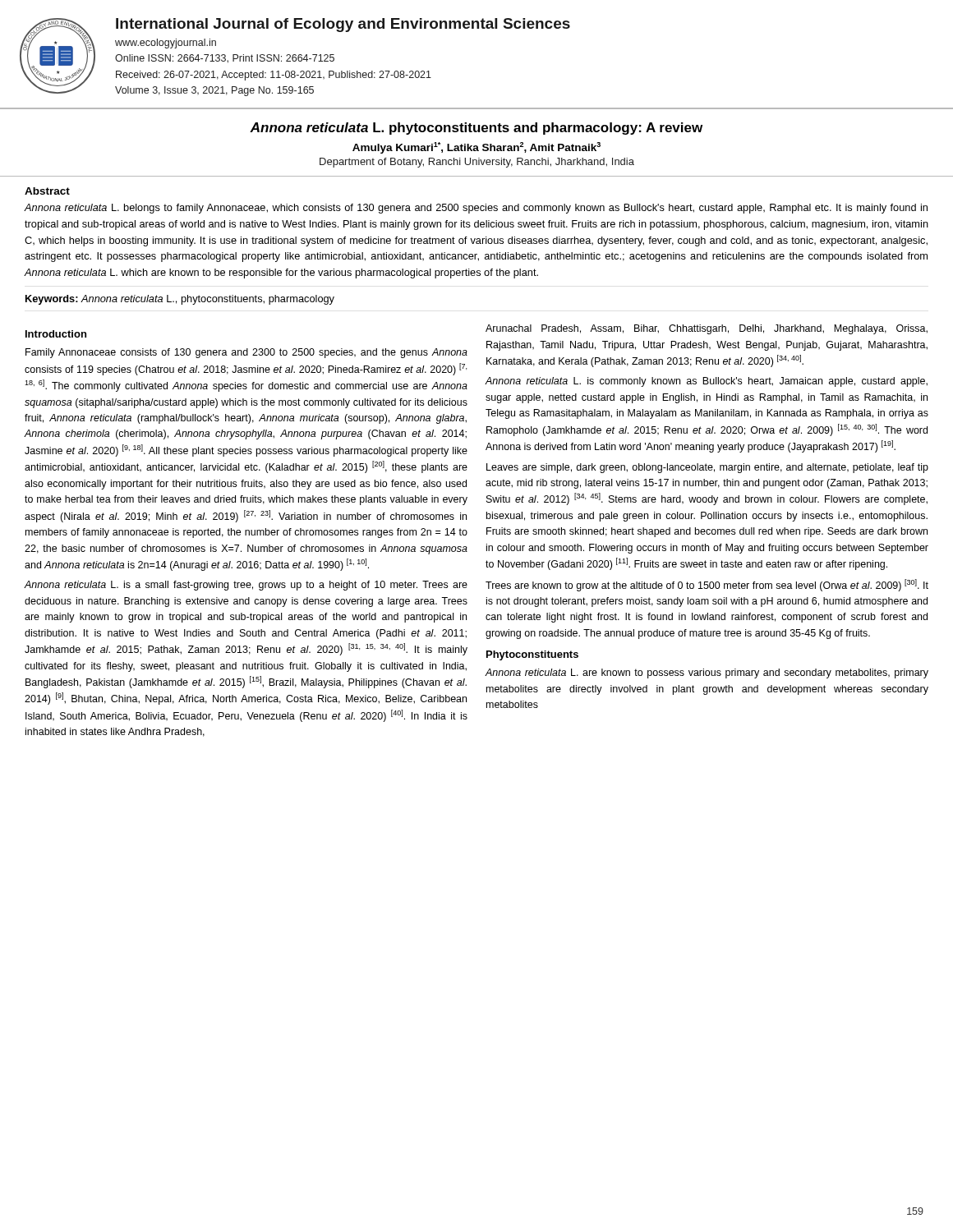Locate the text block that reads "Annona reticulata L. is a small"
This screenshot has width=953, height=1232.
click(x=246, y=659)
